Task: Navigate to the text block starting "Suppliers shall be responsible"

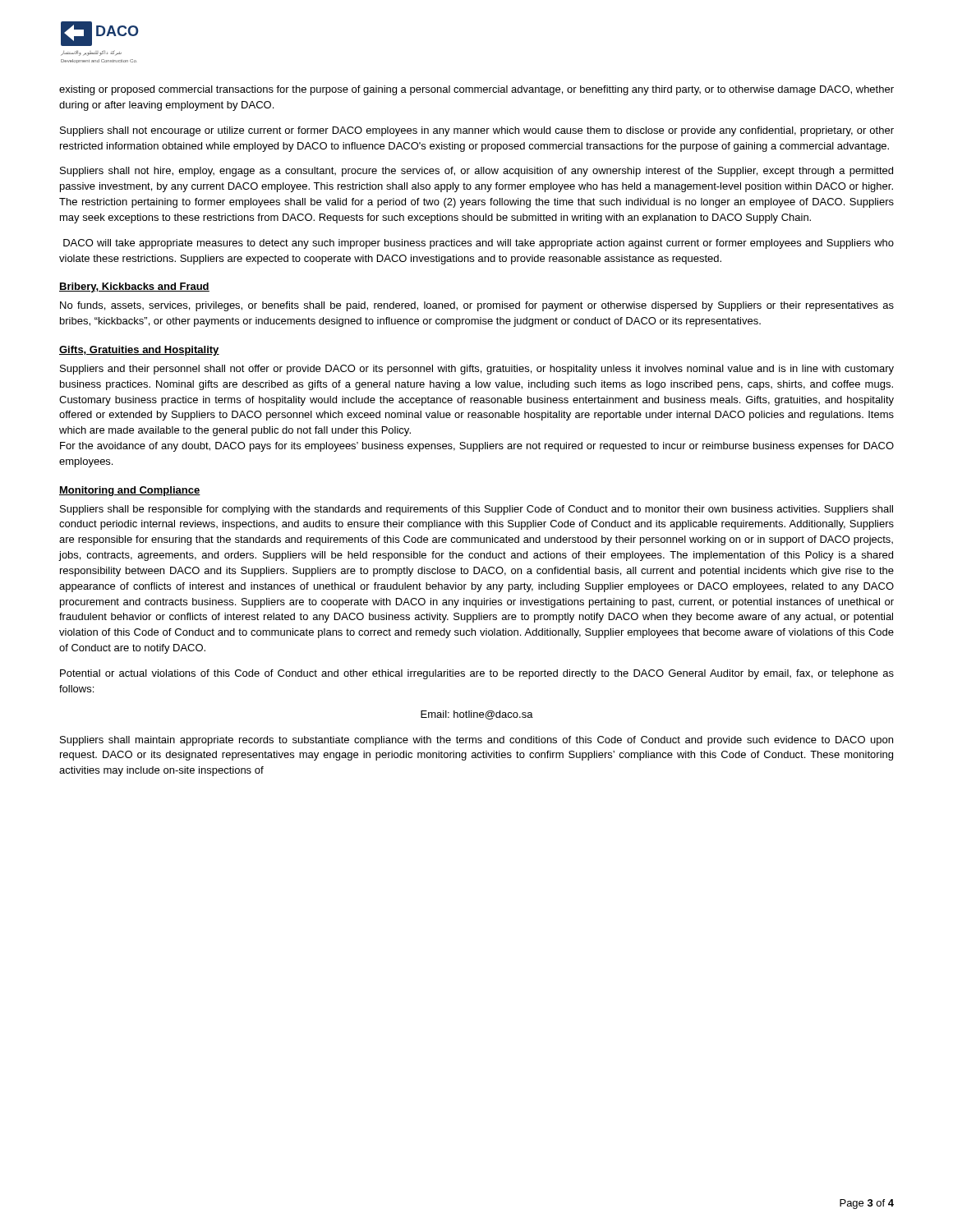Action: pyautogui.click(x=476, y=579)
